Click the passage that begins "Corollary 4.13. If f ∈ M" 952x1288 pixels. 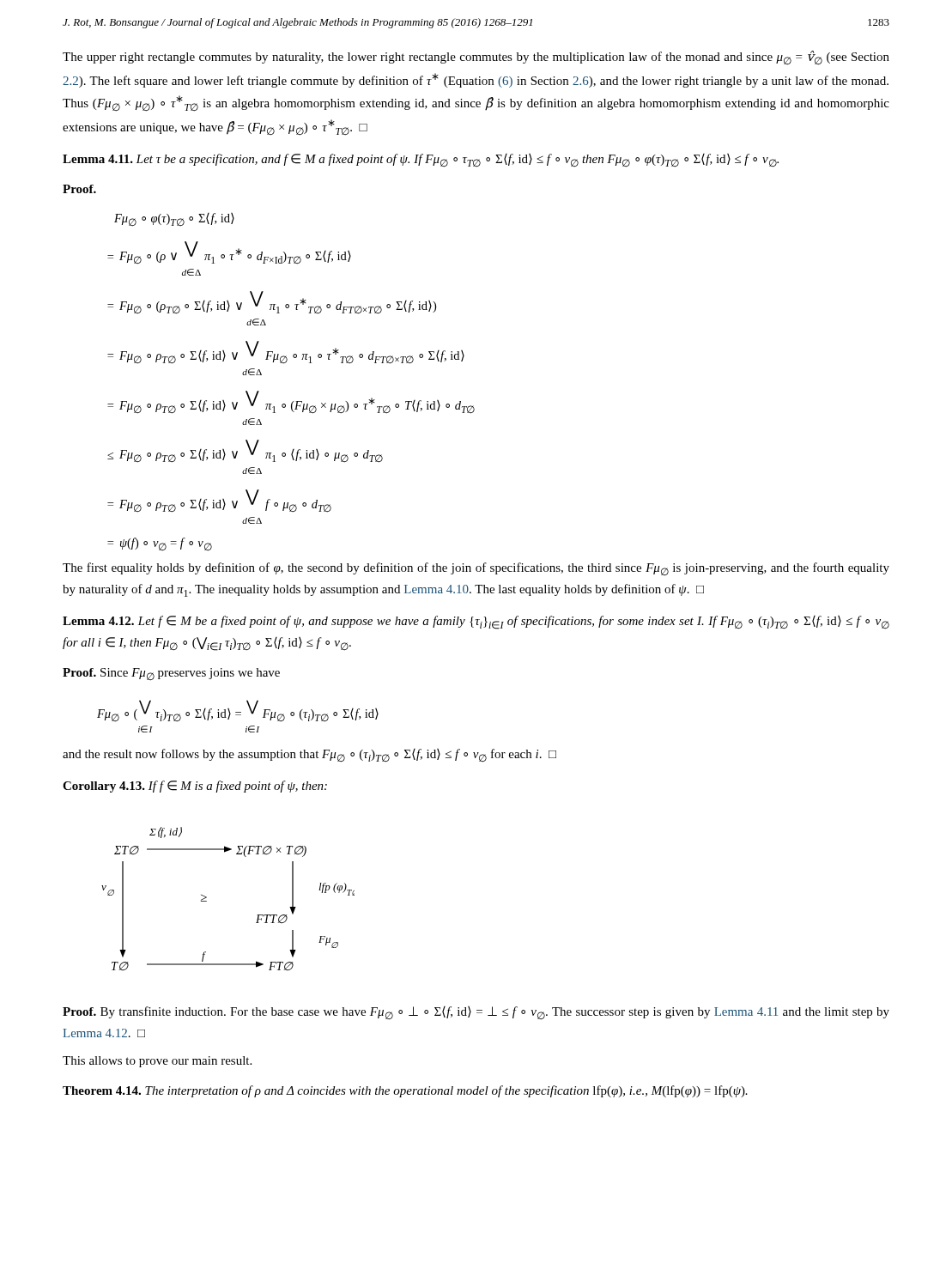point(195,787)
